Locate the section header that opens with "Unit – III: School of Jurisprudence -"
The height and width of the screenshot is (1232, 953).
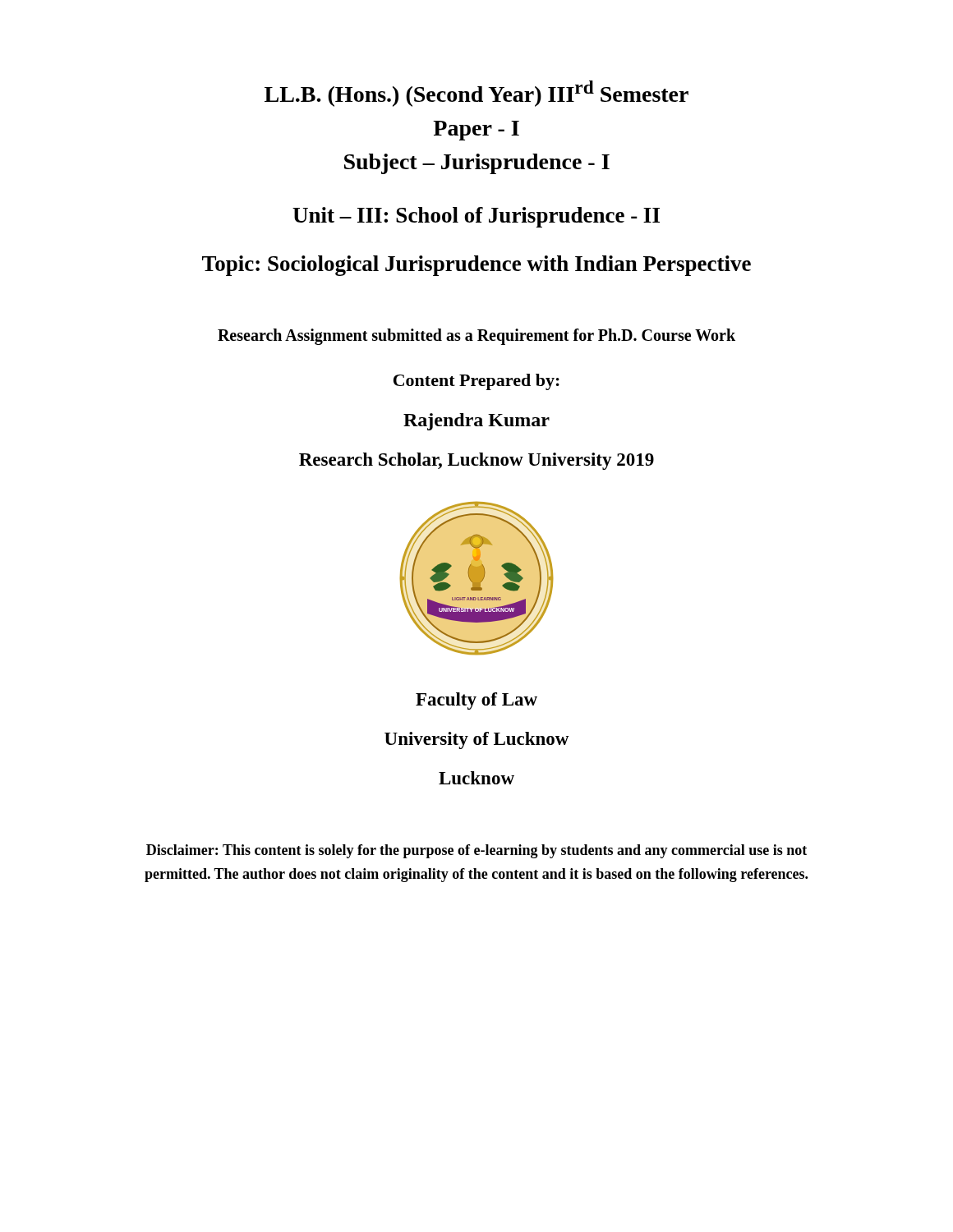476,216
